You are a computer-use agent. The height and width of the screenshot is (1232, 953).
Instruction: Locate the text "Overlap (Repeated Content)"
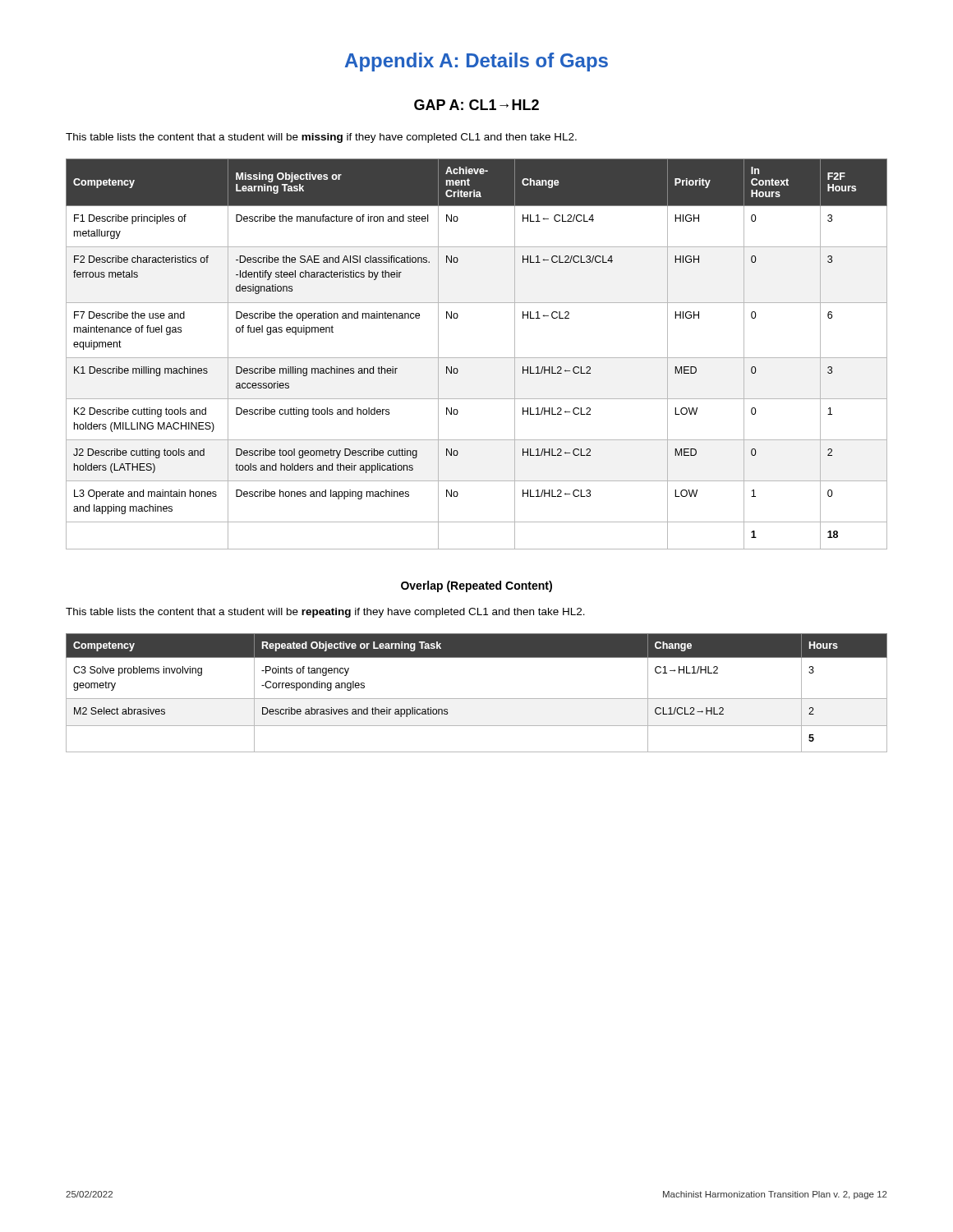(x=476, y=585)
